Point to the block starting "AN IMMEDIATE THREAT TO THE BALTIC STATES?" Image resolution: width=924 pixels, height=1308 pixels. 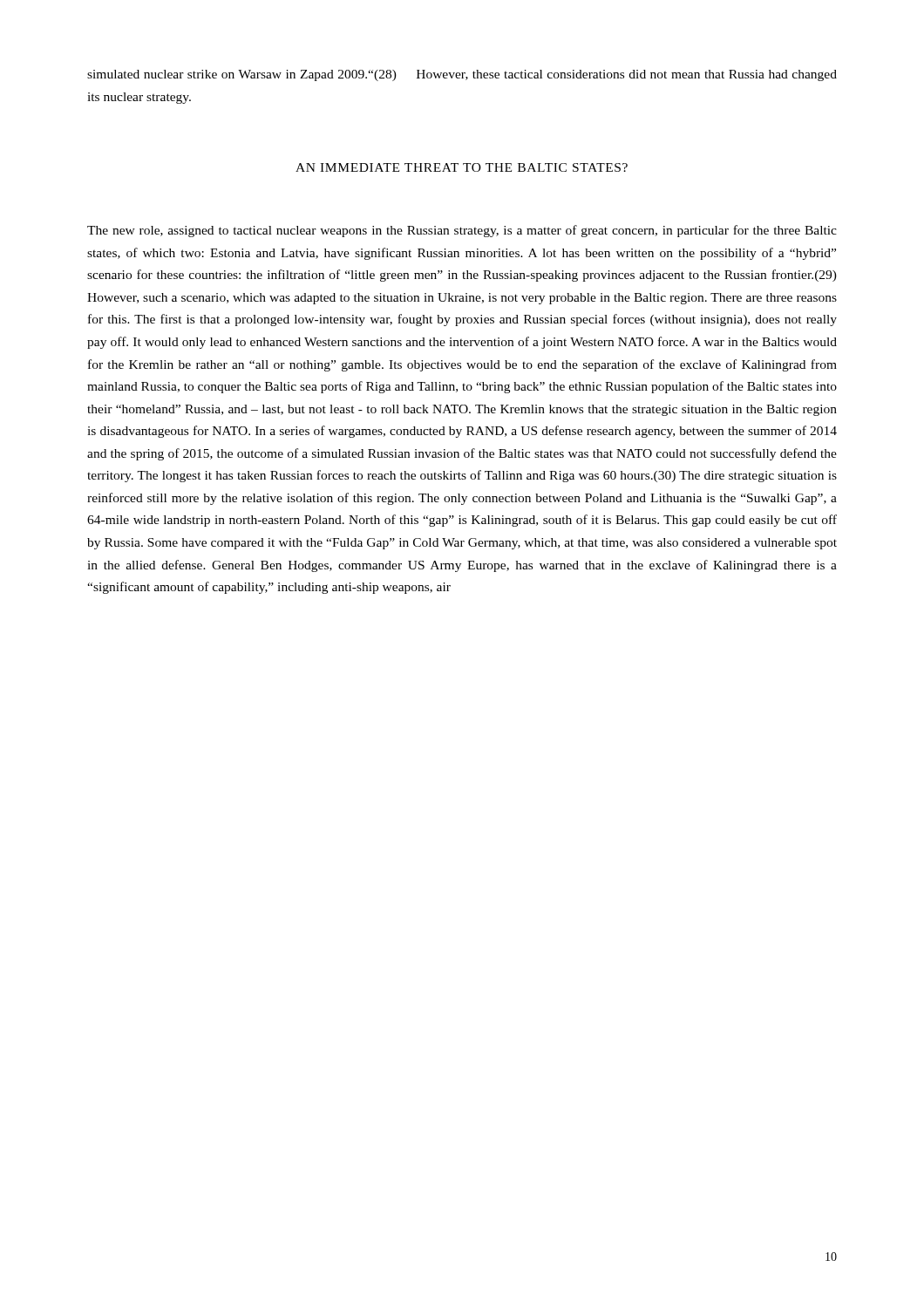[462, 167]
